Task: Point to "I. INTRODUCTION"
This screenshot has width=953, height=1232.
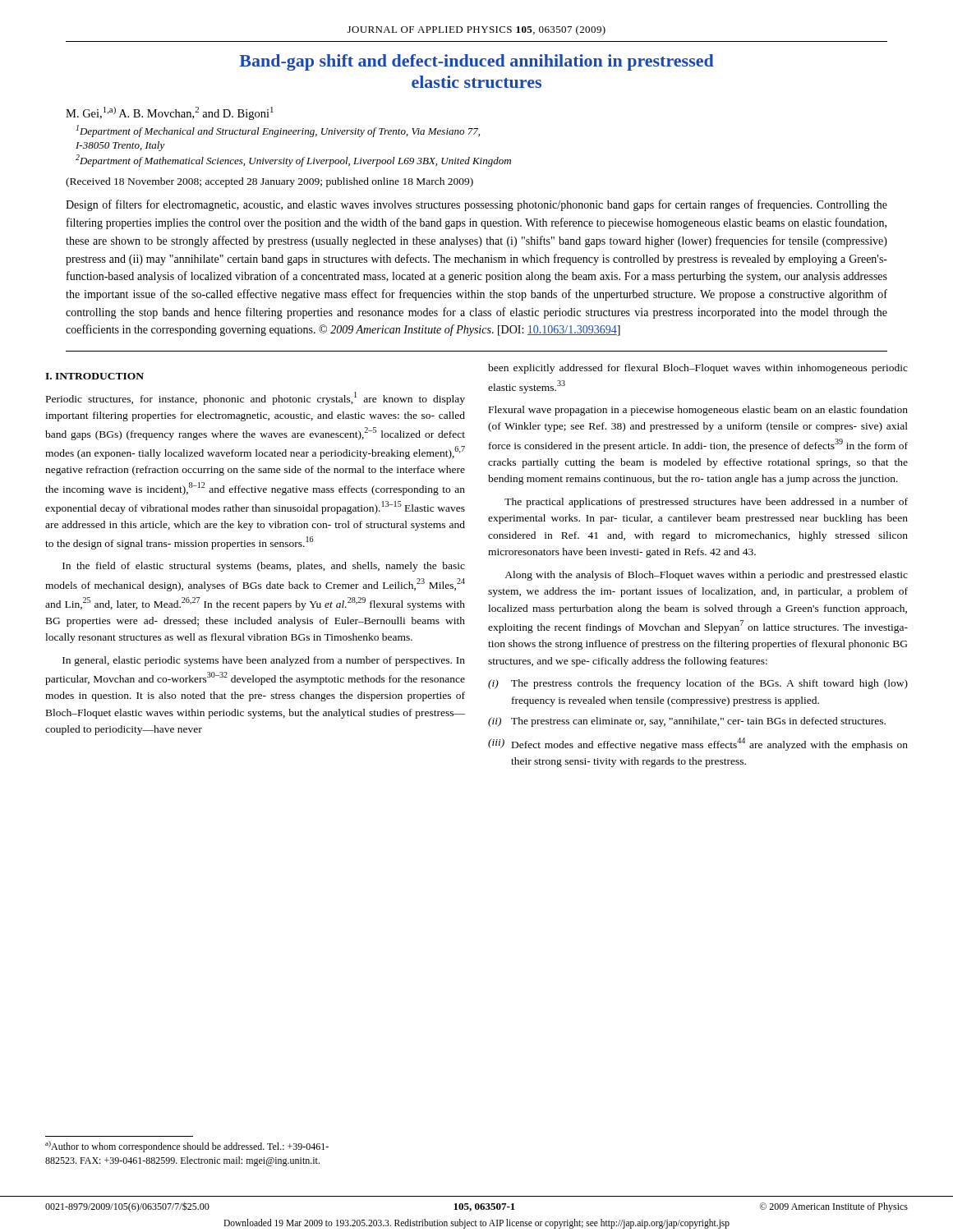Action: coord(94,376)
